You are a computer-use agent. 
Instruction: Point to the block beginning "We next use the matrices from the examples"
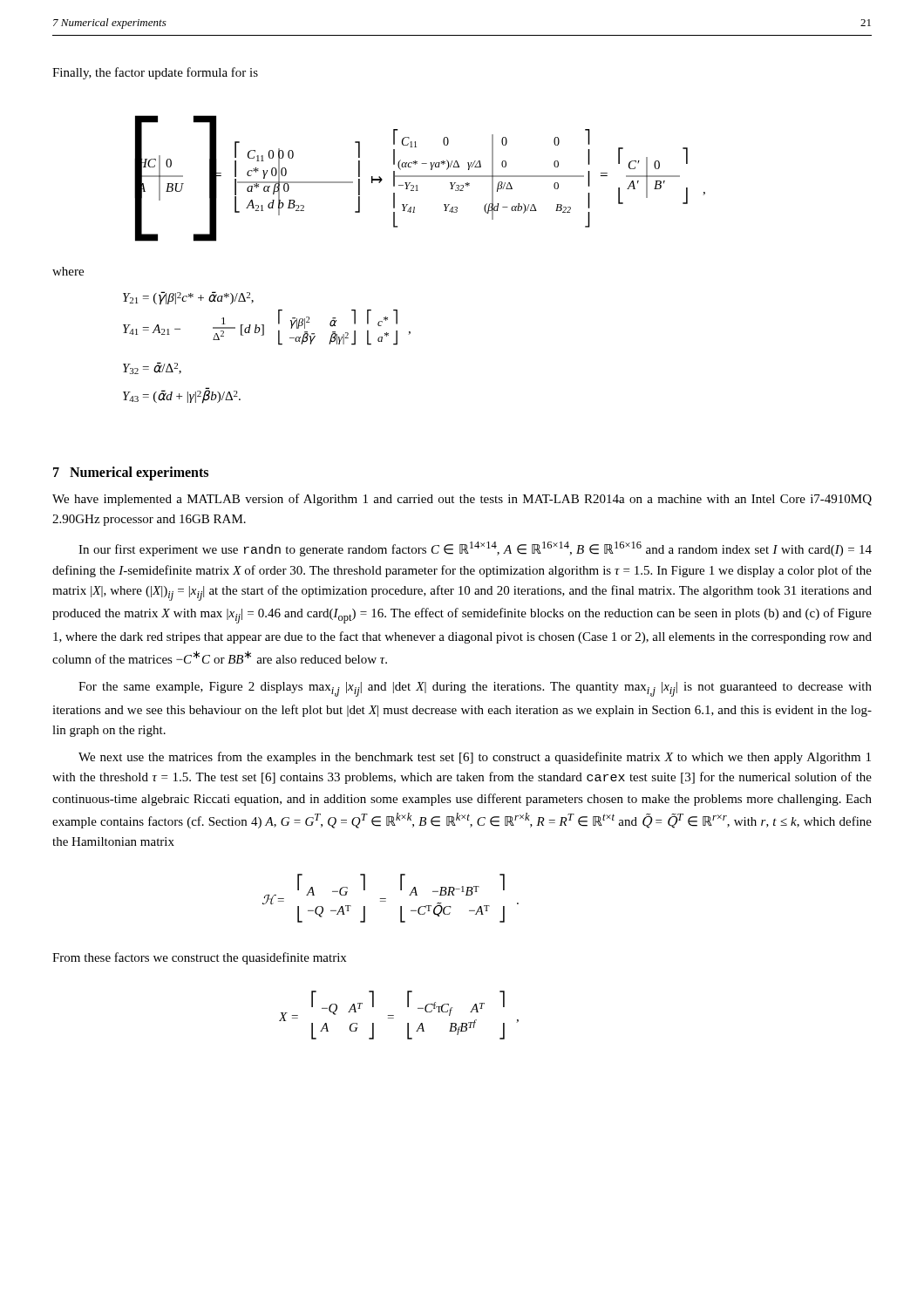pyautogui.click(x=462, y=799)
